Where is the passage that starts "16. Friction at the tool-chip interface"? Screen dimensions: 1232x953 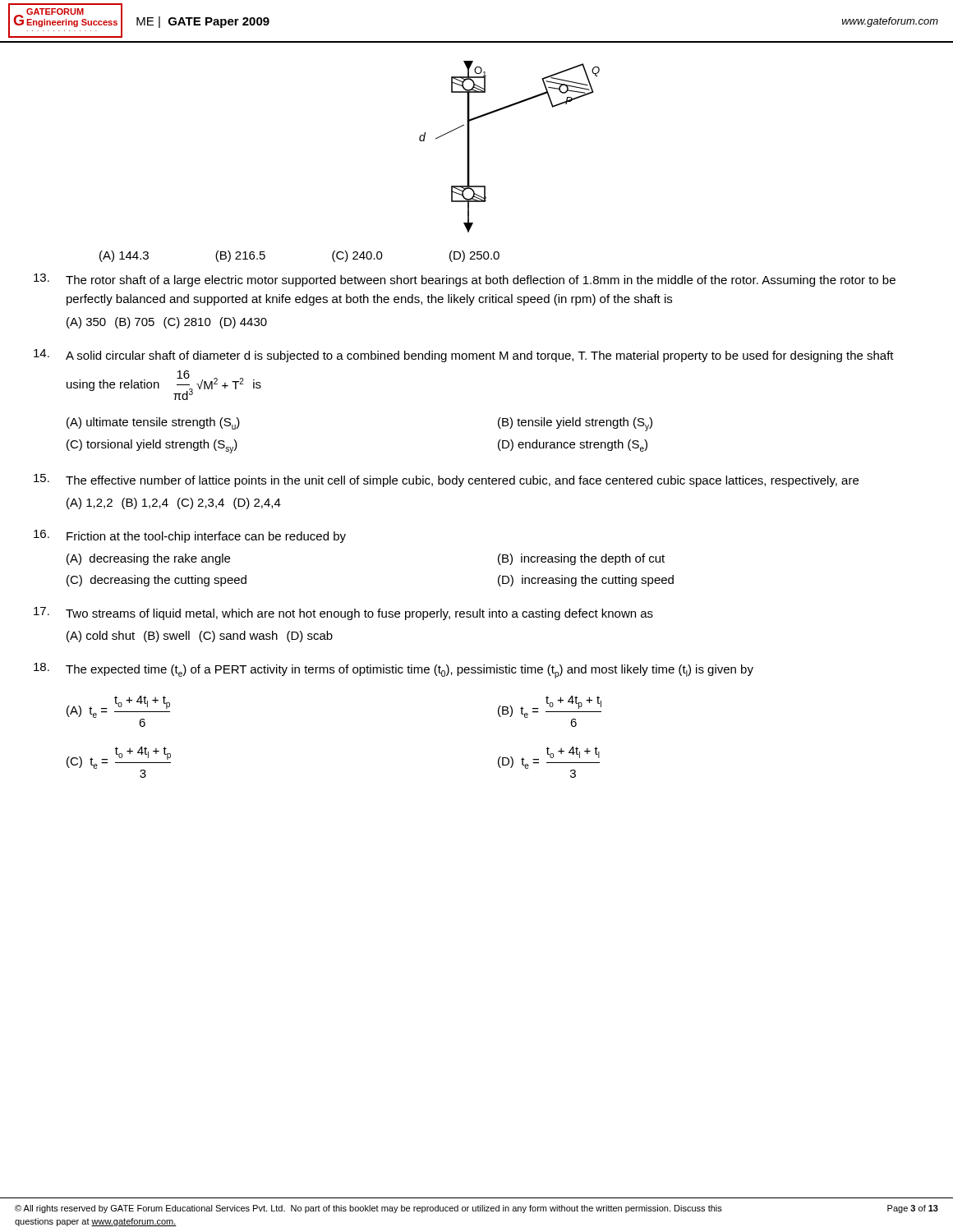(190, 536)
